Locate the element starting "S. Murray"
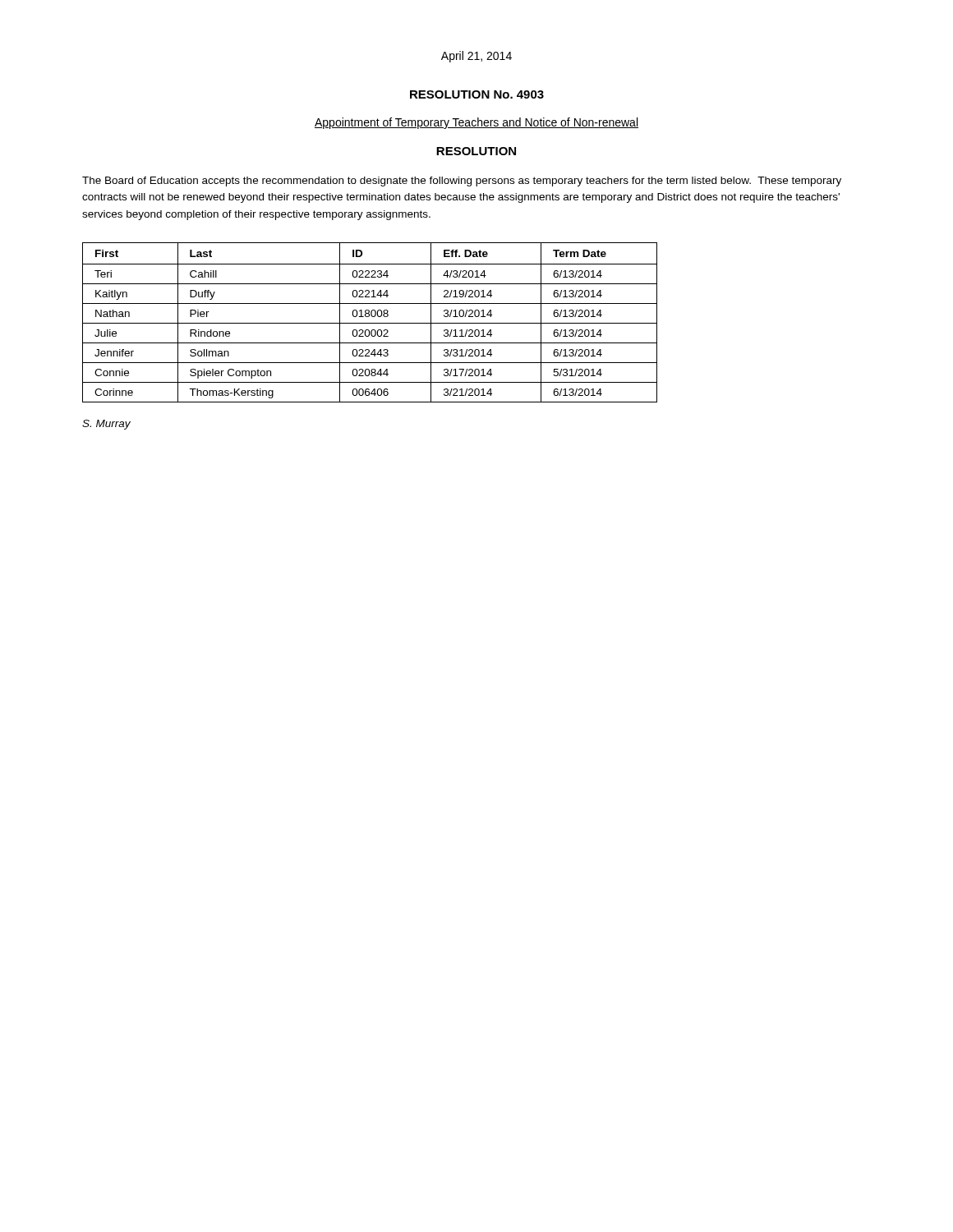This screenshot has height=1232, width=953. tap(106, 423)
